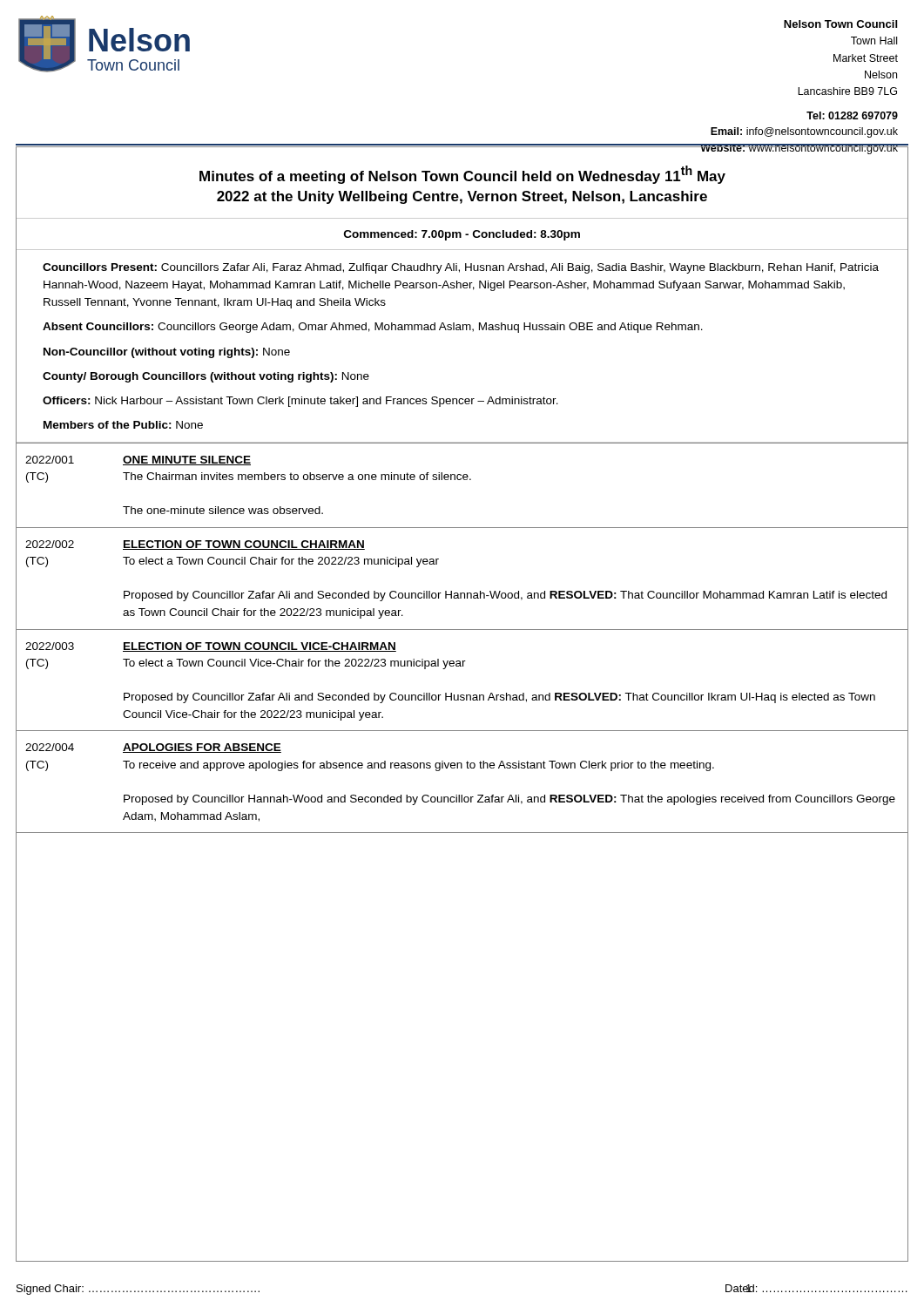This screenshot has height=1307, width=924.
Task: Click on the text block starting "Commenced: 7.00pm - Concluded: 8.30pm"
Action: tap(462, 234)
